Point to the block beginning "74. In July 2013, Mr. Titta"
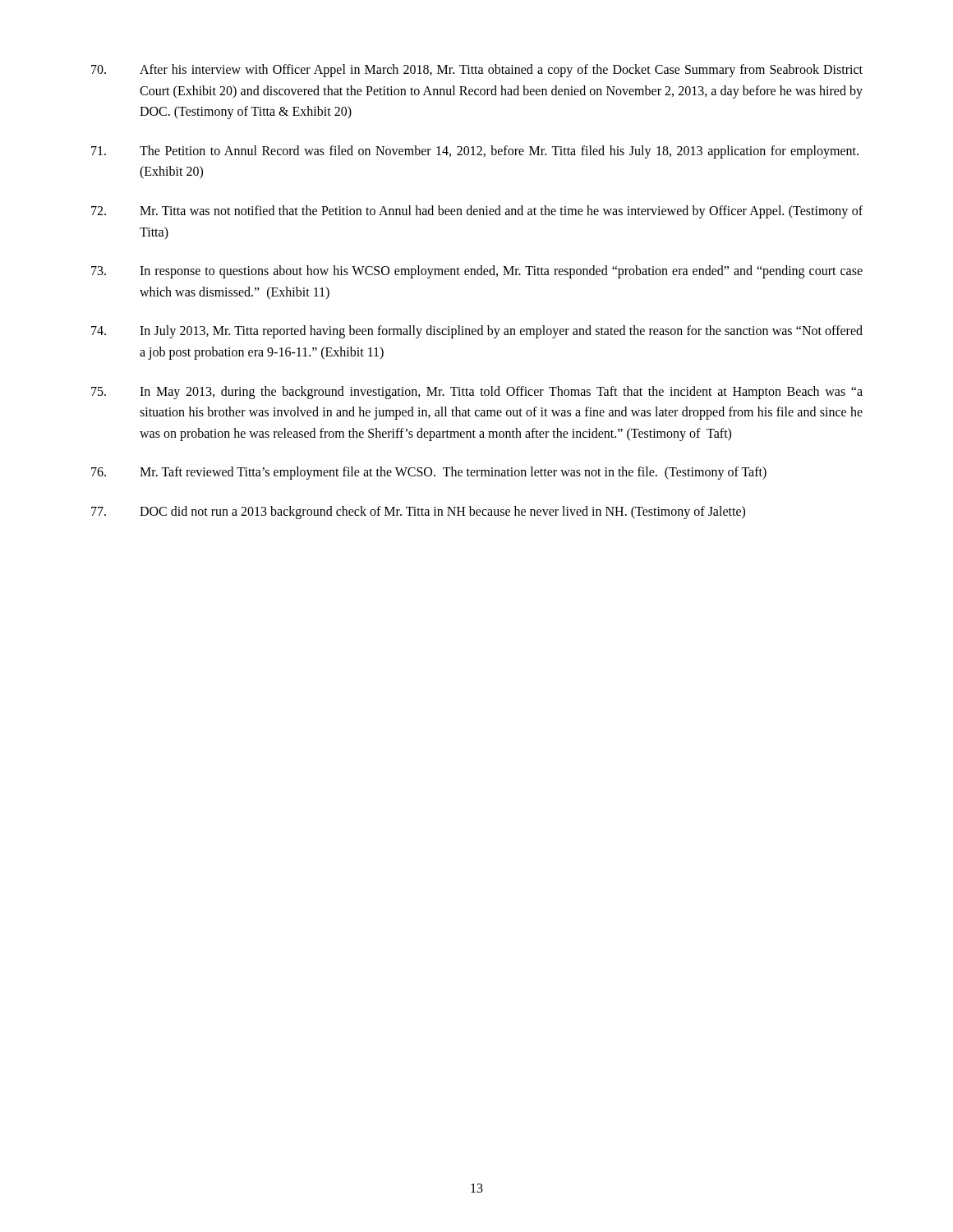This screenshot has width=953, height=1232. click(x=476, y=342)
